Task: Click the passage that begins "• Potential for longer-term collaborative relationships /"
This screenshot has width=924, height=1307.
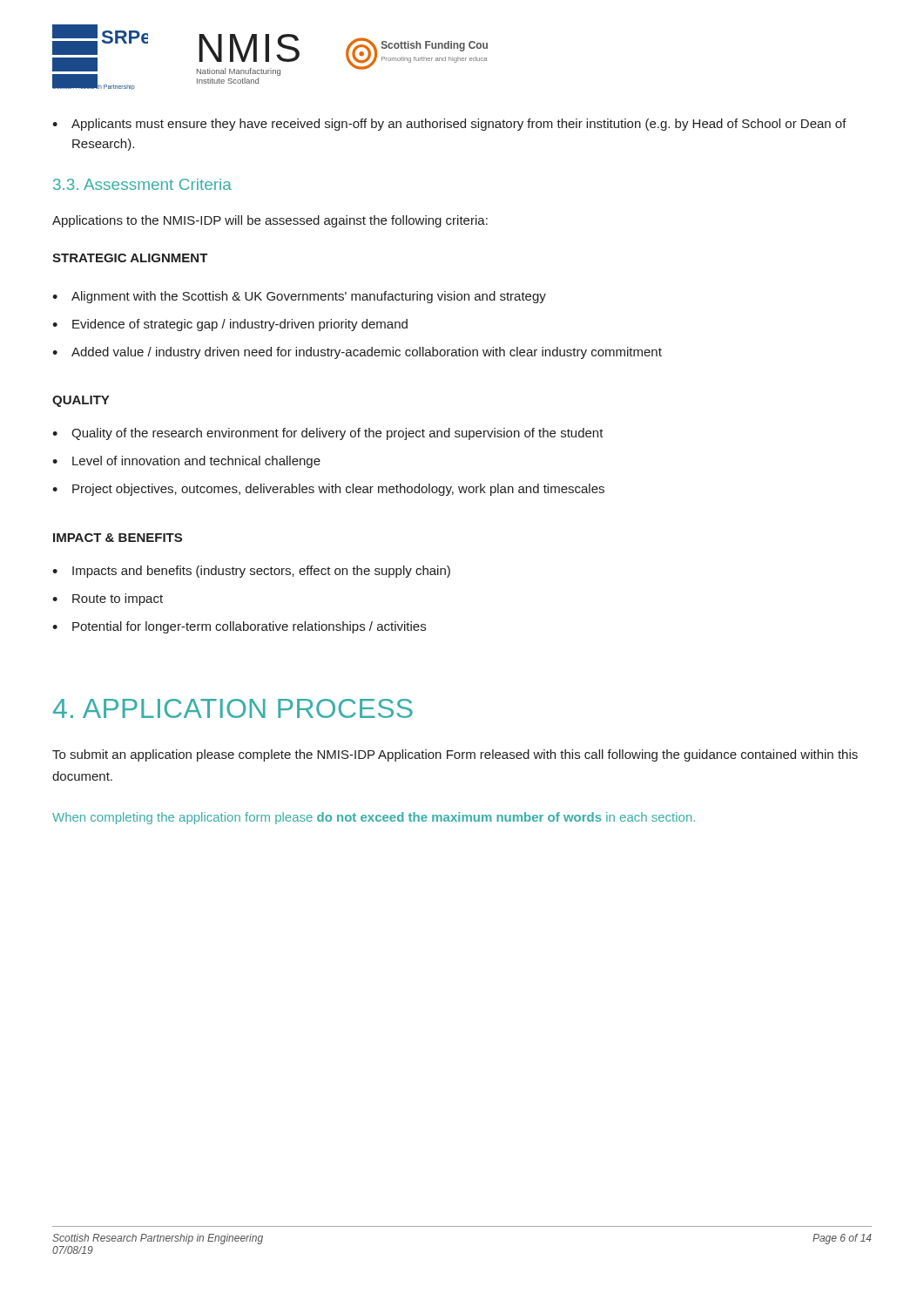Action: [x=239, y=627]
